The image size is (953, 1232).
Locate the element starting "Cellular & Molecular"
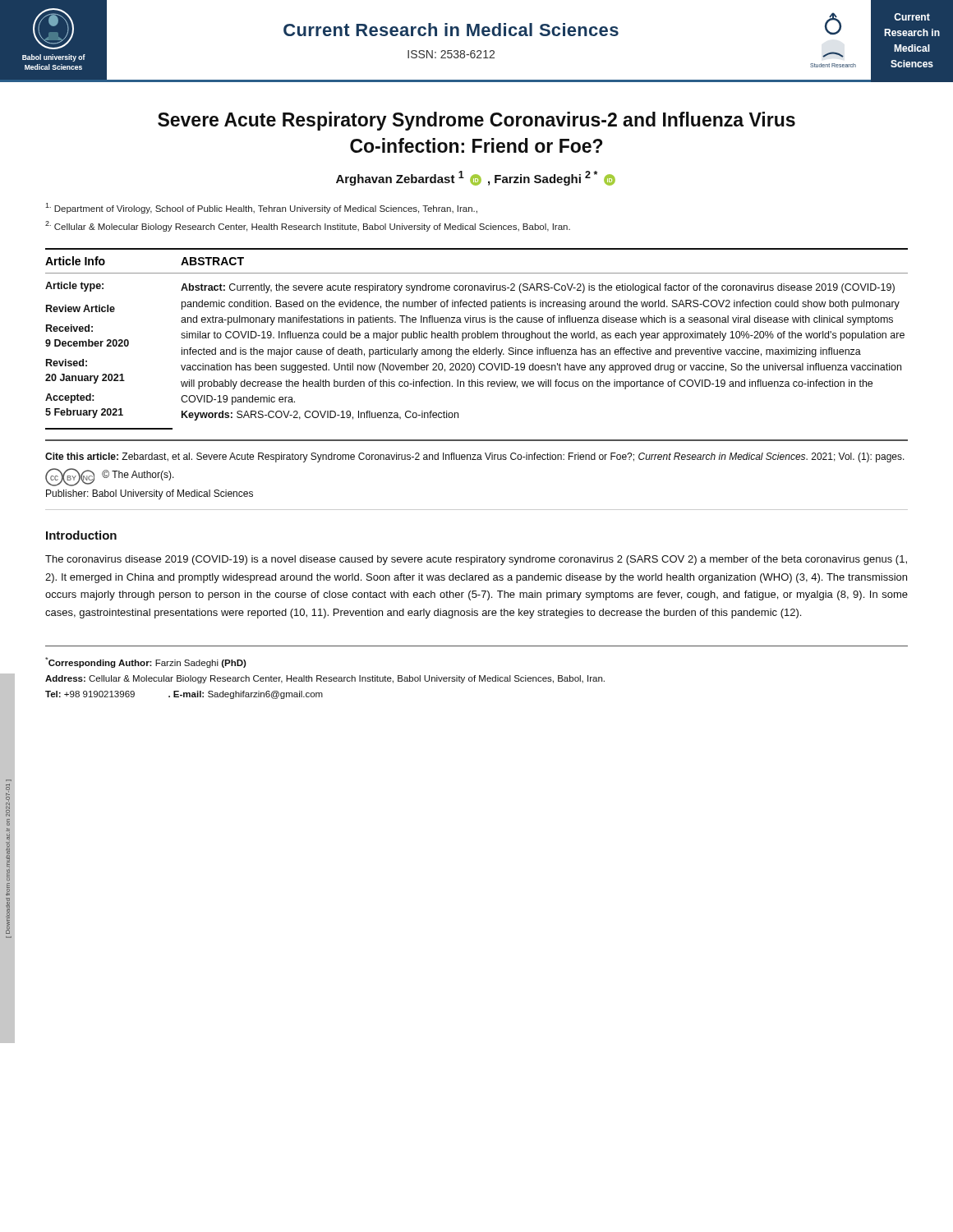(x=308, y=226)
